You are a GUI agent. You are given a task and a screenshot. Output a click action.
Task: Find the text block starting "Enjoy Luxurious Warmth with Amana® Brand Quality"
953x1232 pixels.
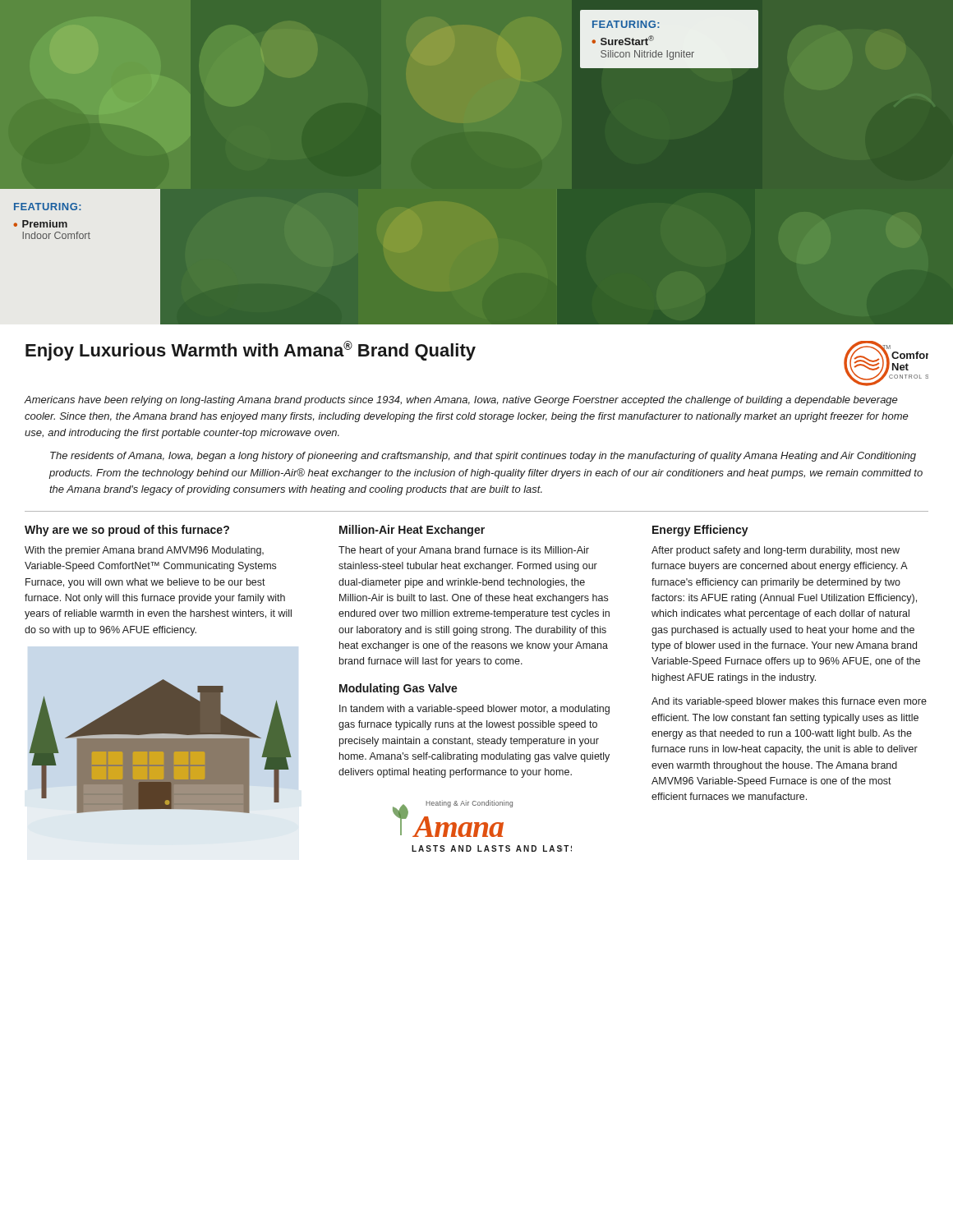tap(476, 364)
